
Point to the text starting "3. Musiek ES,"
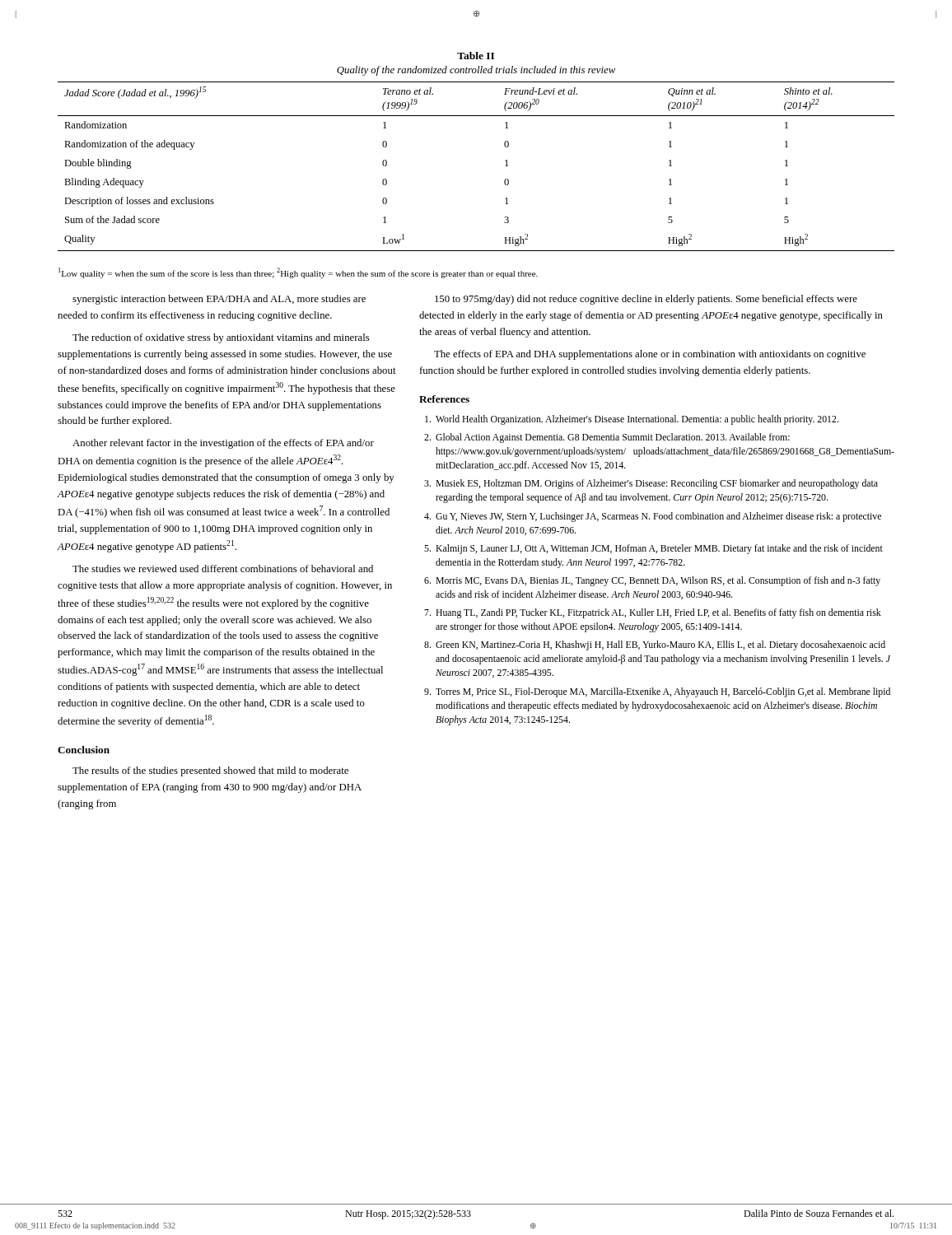click(657, 491)
